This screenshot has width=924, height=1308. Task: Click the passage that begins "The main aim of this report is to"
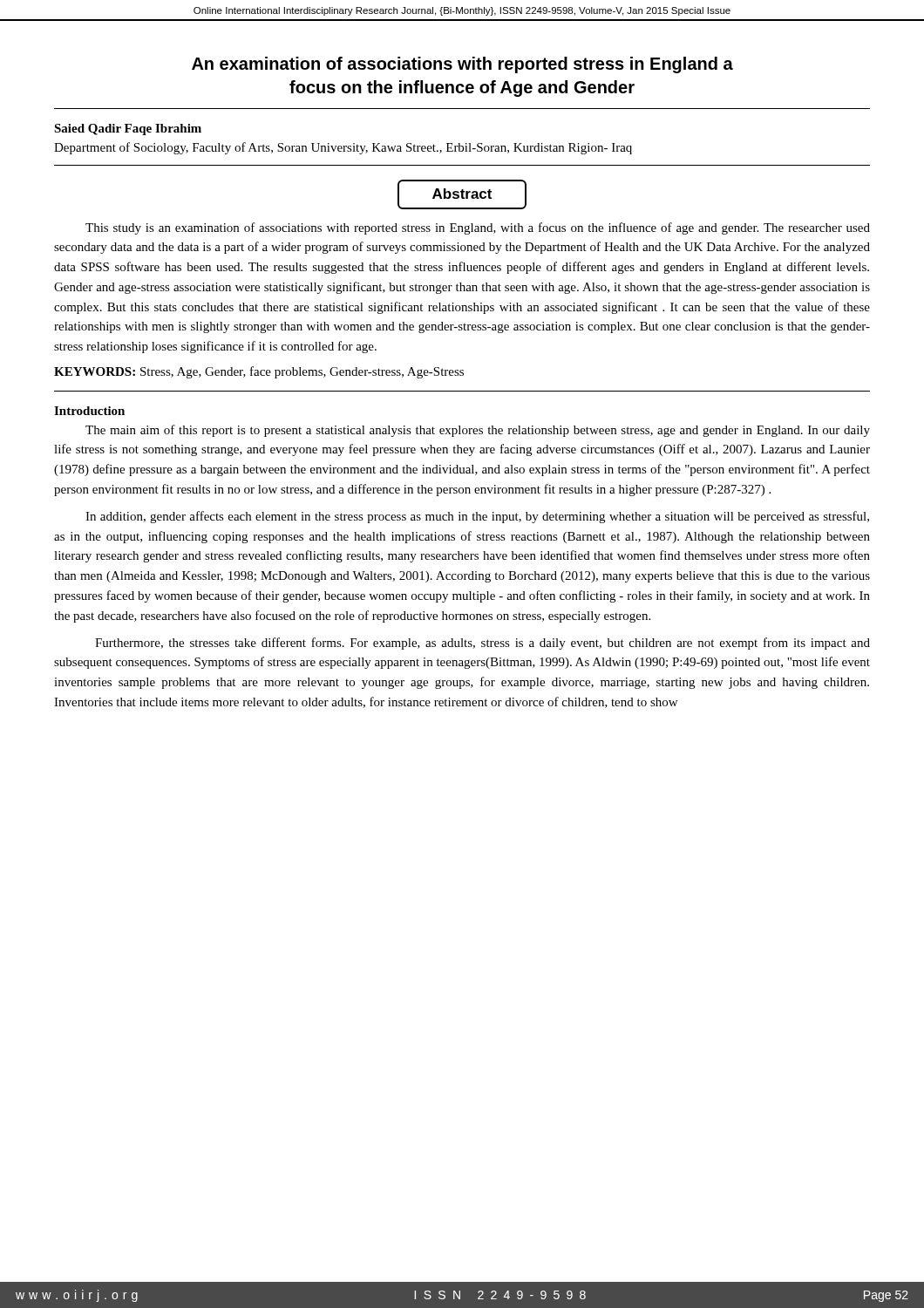[462, 459]
